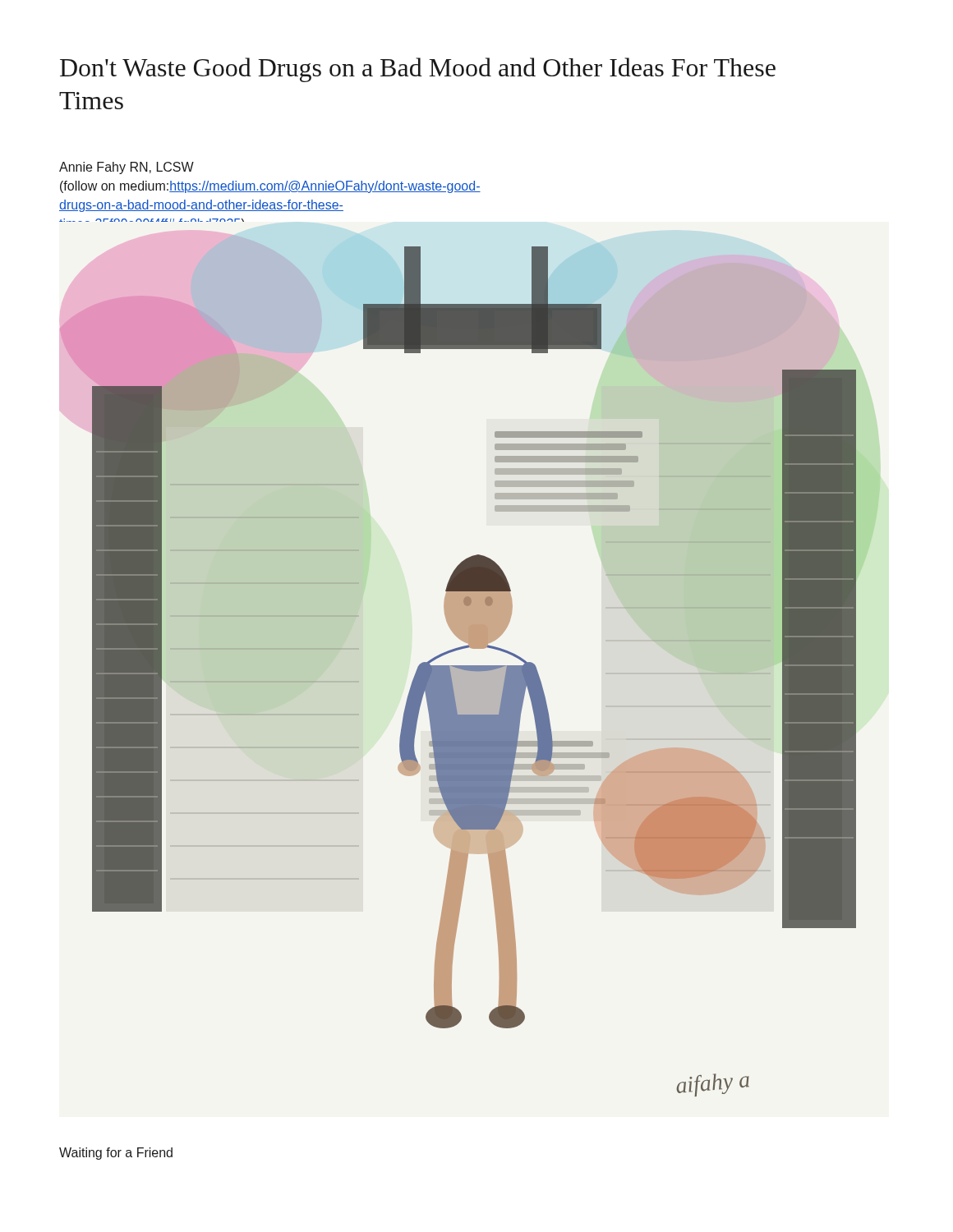Select the illustration
Viewport: 953px width, 1232px height.
[474, 671]
